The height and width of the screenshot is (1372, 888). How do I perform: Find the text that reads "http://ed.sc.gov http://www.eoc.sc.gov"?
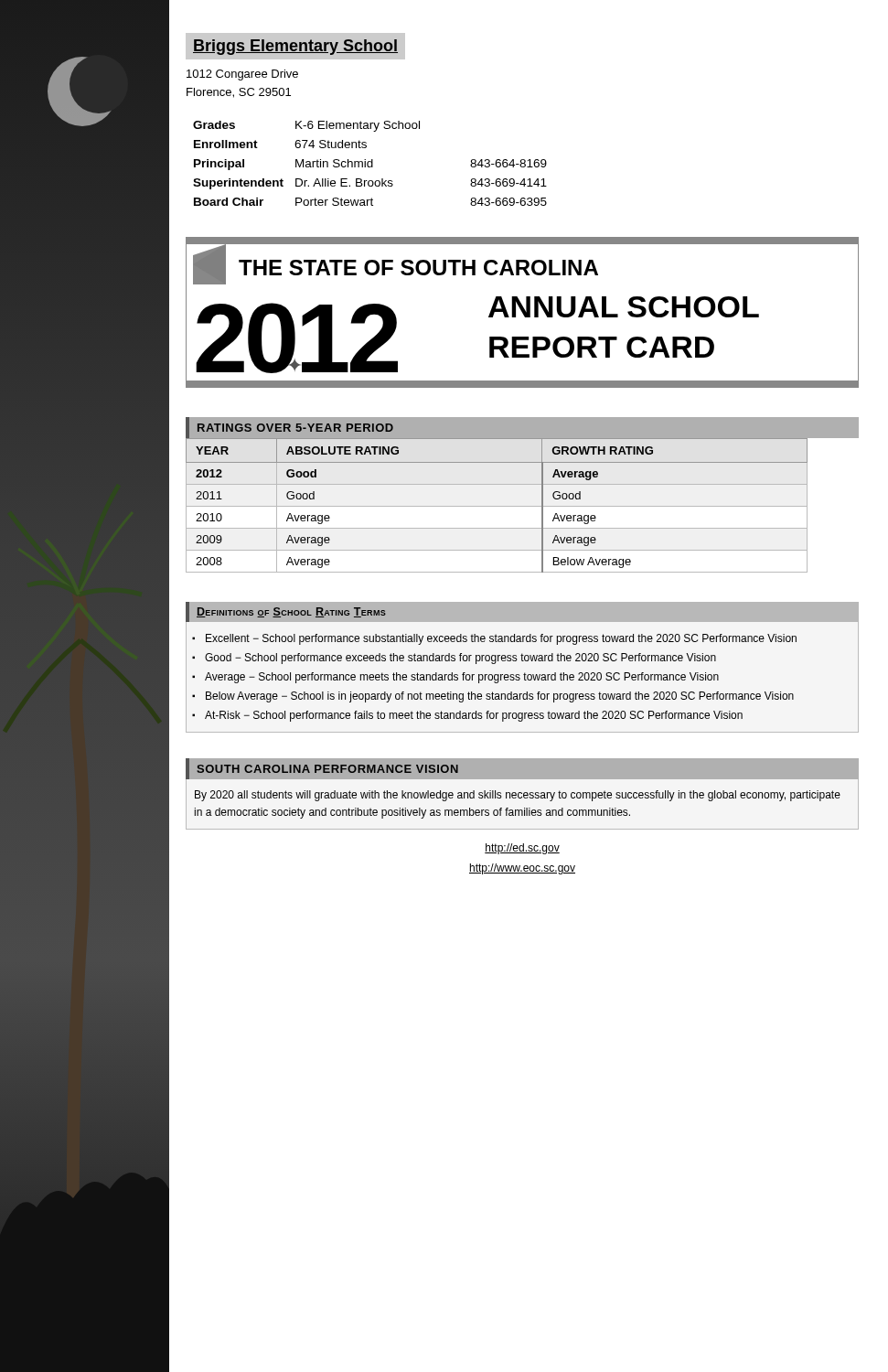click(522, 859)
